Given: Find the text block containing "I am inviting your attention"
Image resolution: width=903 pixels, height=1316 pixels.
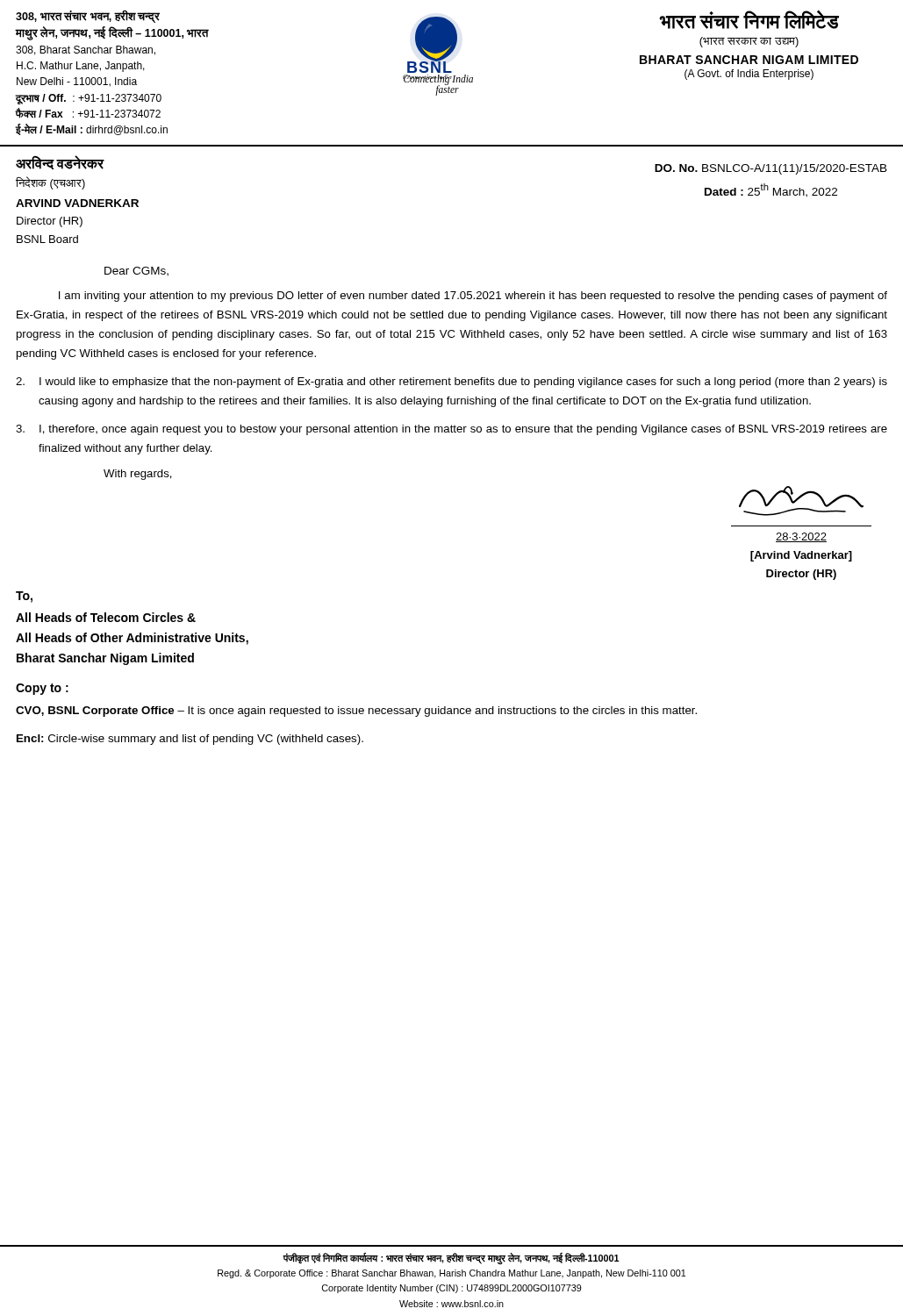Looking at the screenshot, I should (452, 324).
